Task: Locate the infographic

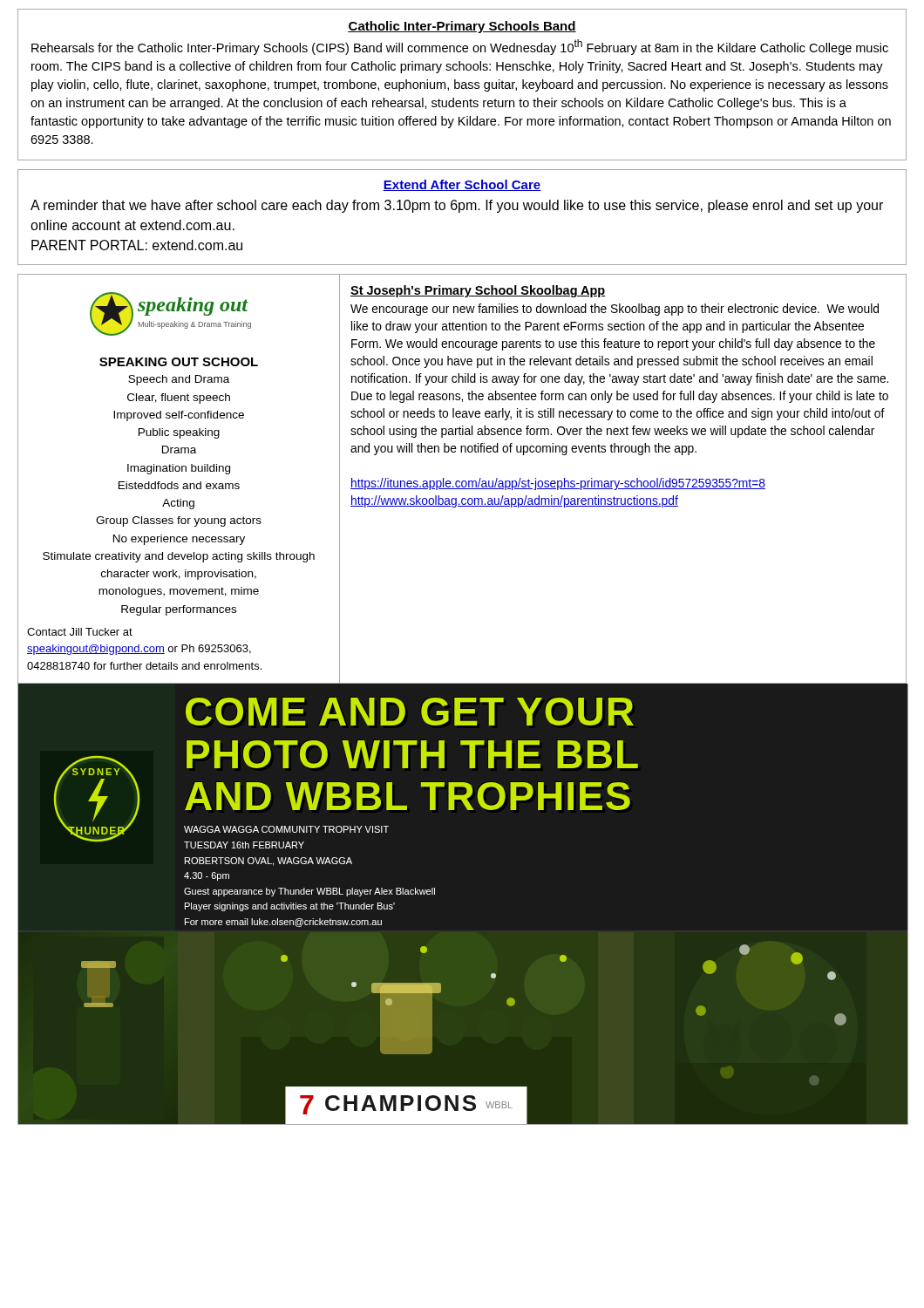Action: [463, 904]
